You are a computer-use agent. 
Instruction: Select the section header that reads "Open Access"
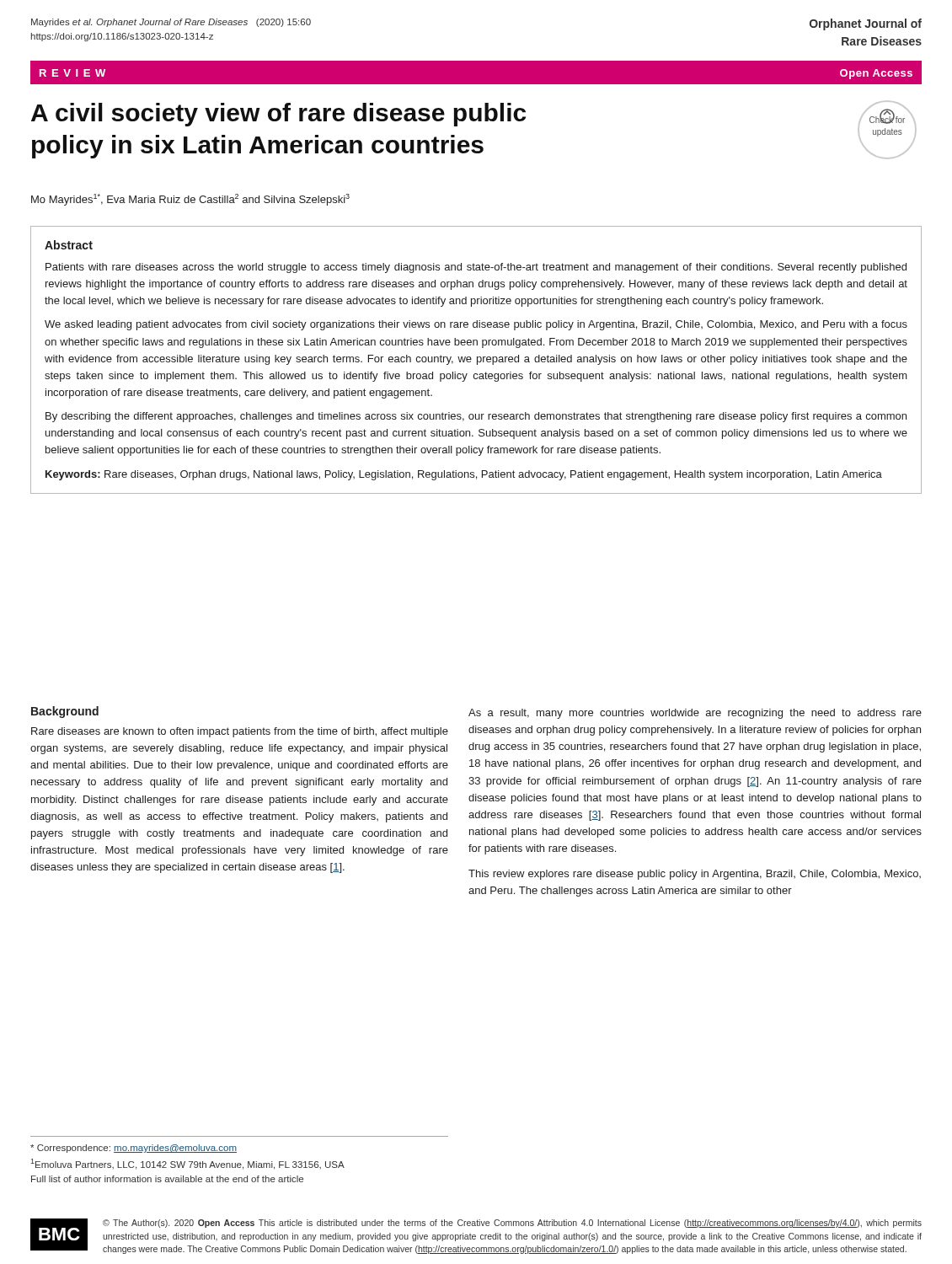(876, 72)
